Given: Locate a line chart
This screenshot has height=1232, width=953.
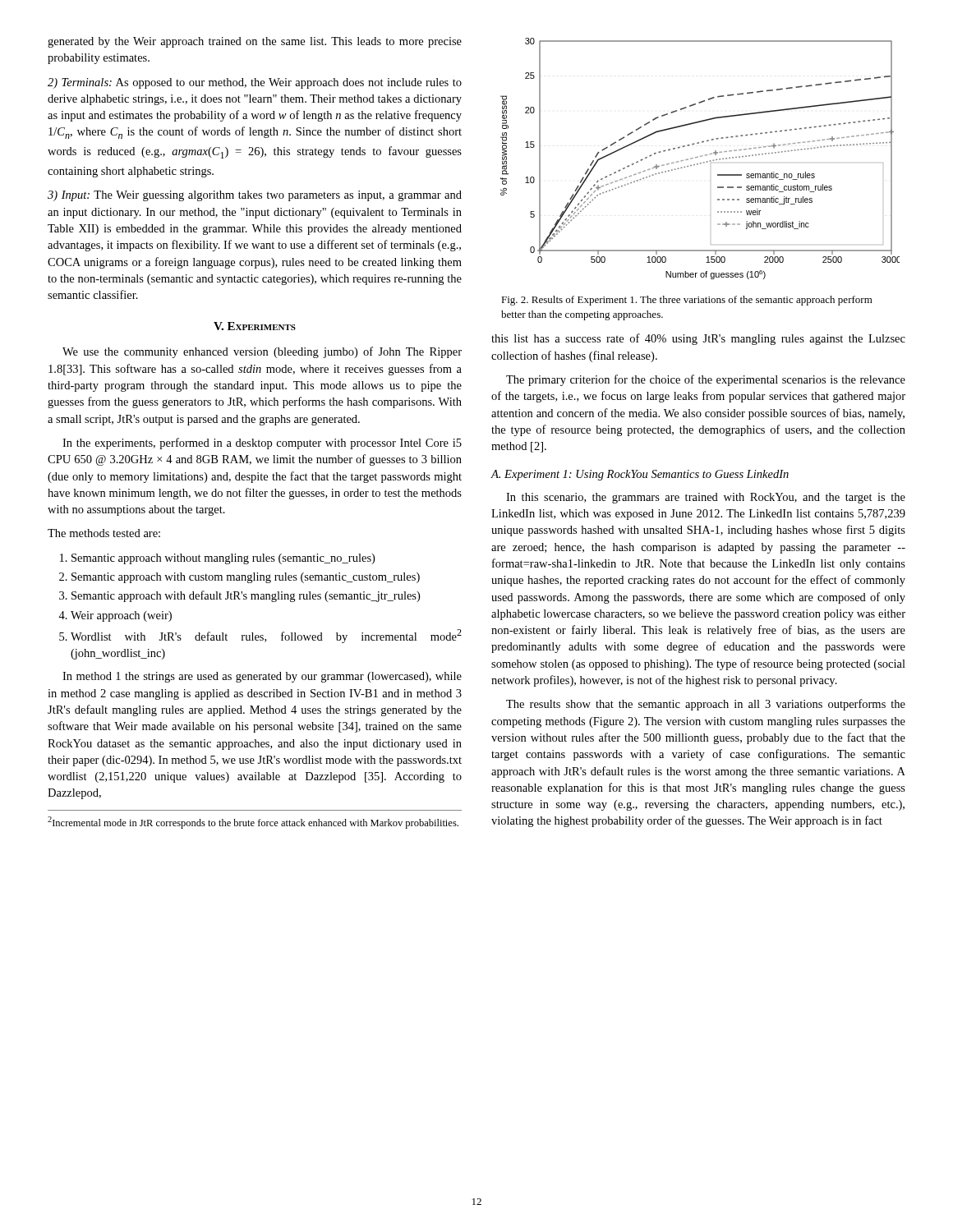Looking at the screenshot, I should 698,178.
